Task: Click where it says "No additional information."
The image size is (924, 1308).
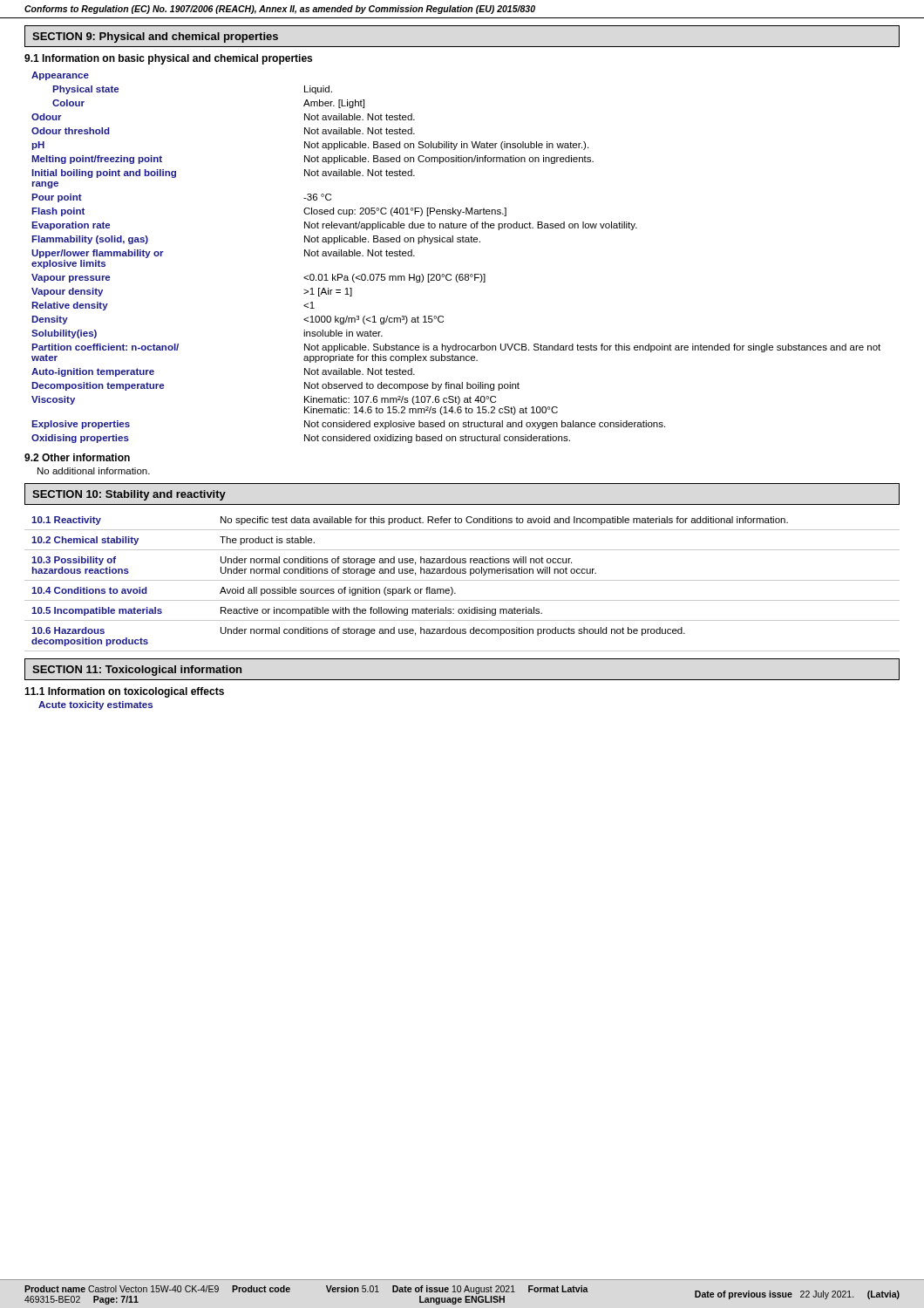Action: pos(93,471)
